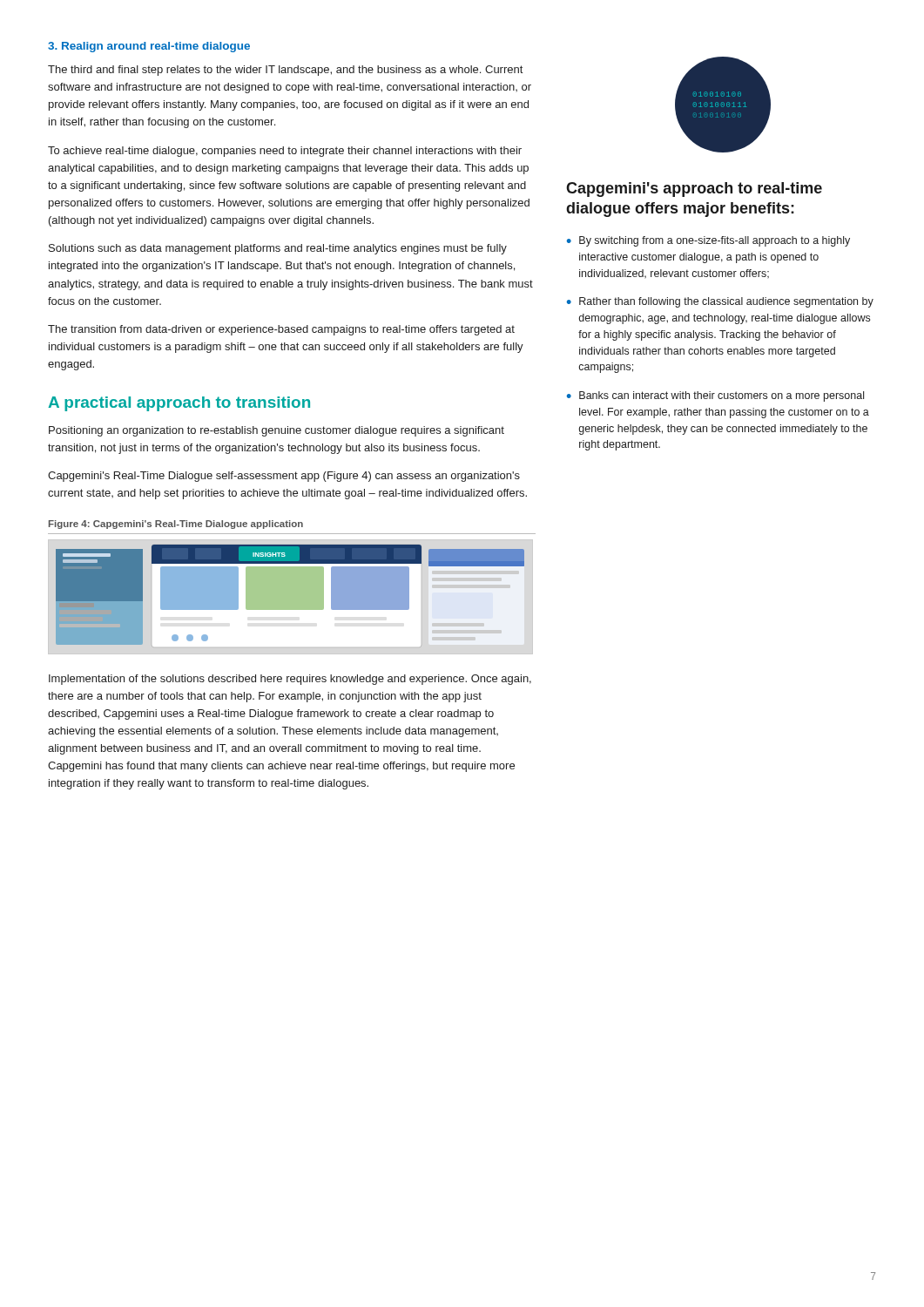Where does it say "A practical approach to transition"?
The width and height of the screenshot is (924, 1307).
tap(180, 402)
